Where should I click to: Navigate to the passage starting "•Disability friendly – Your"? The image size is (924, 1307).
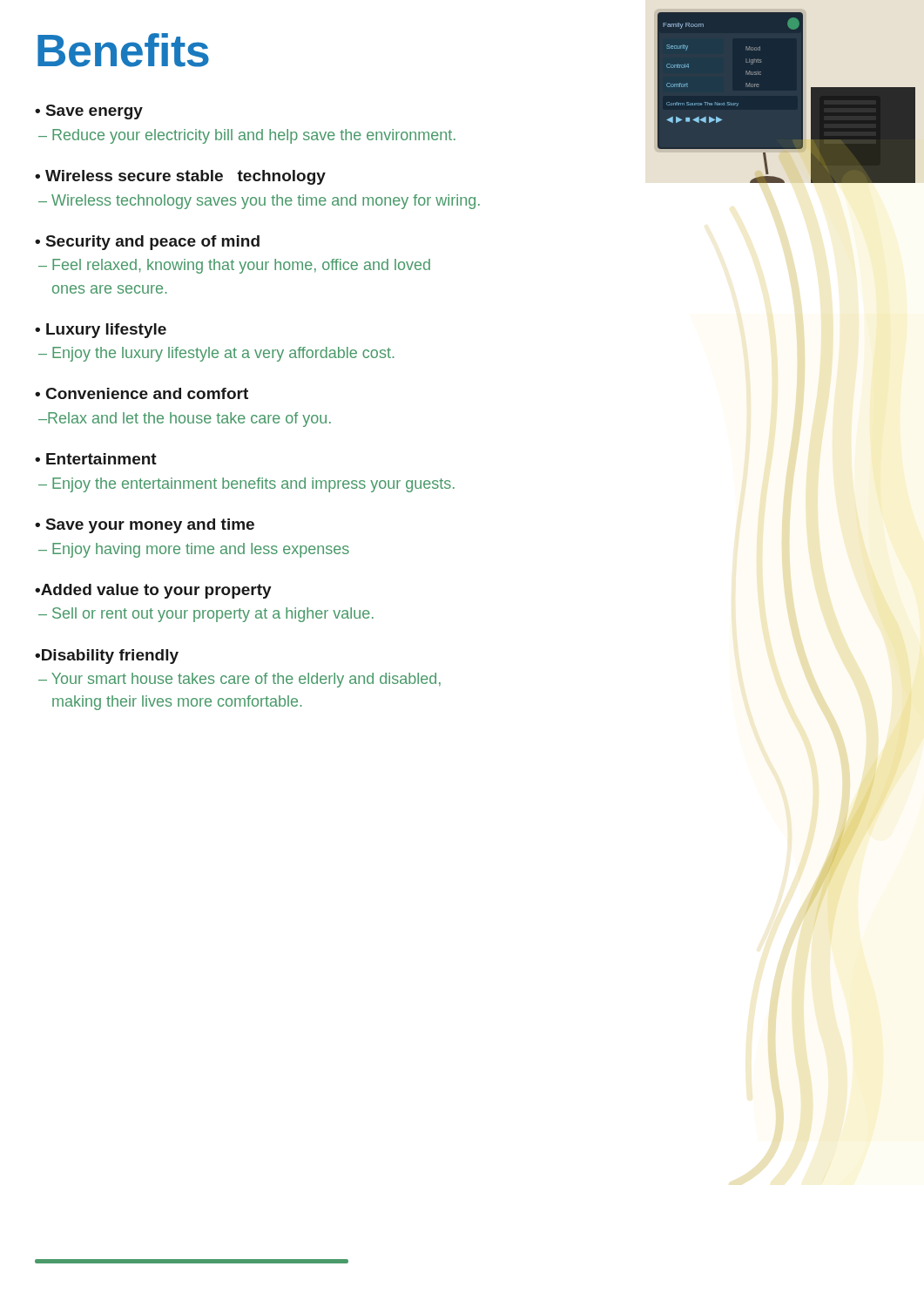tap(305, 679)
